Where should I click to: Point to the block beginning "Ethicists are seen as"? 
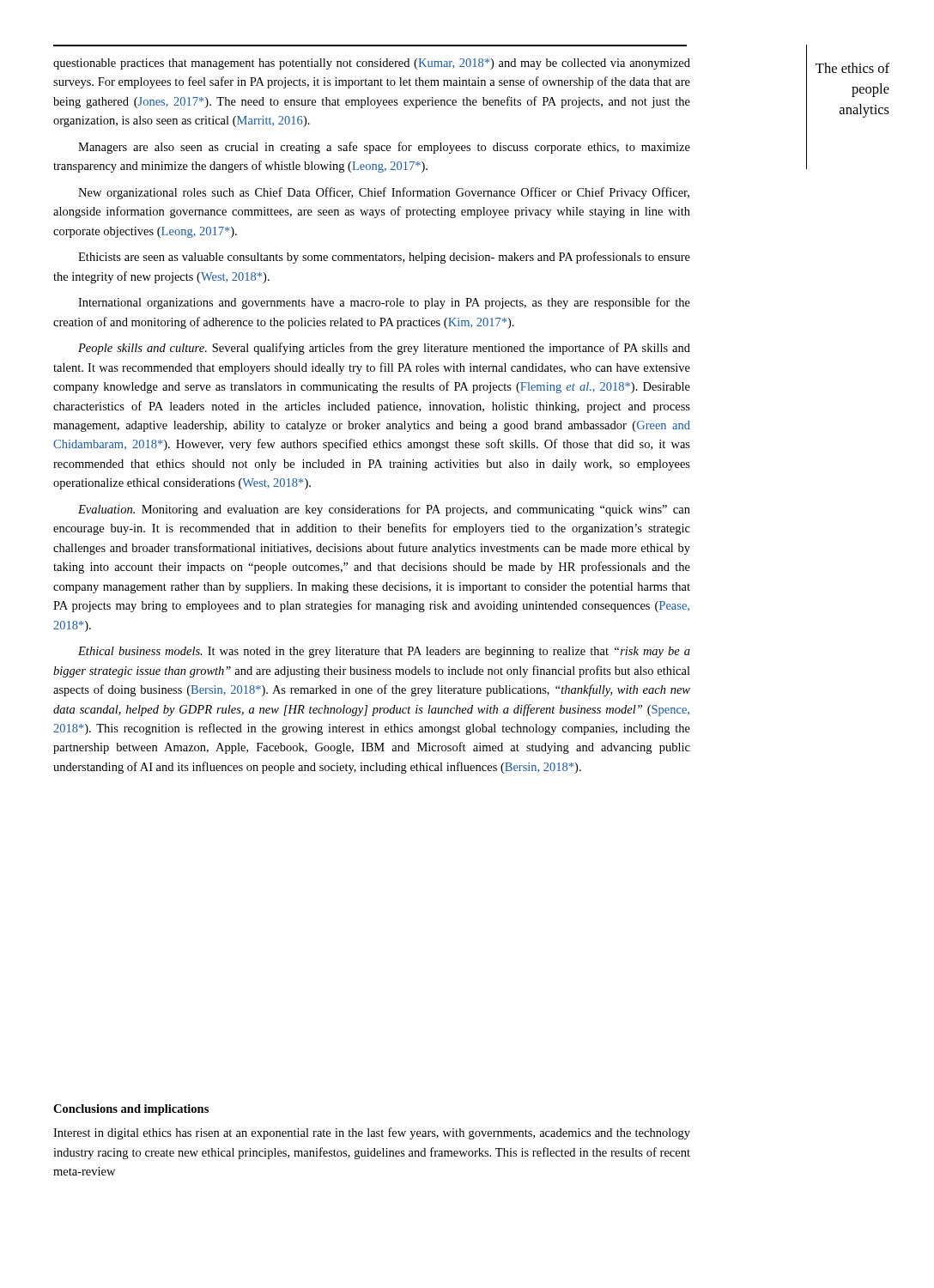[x=372, y=267]
